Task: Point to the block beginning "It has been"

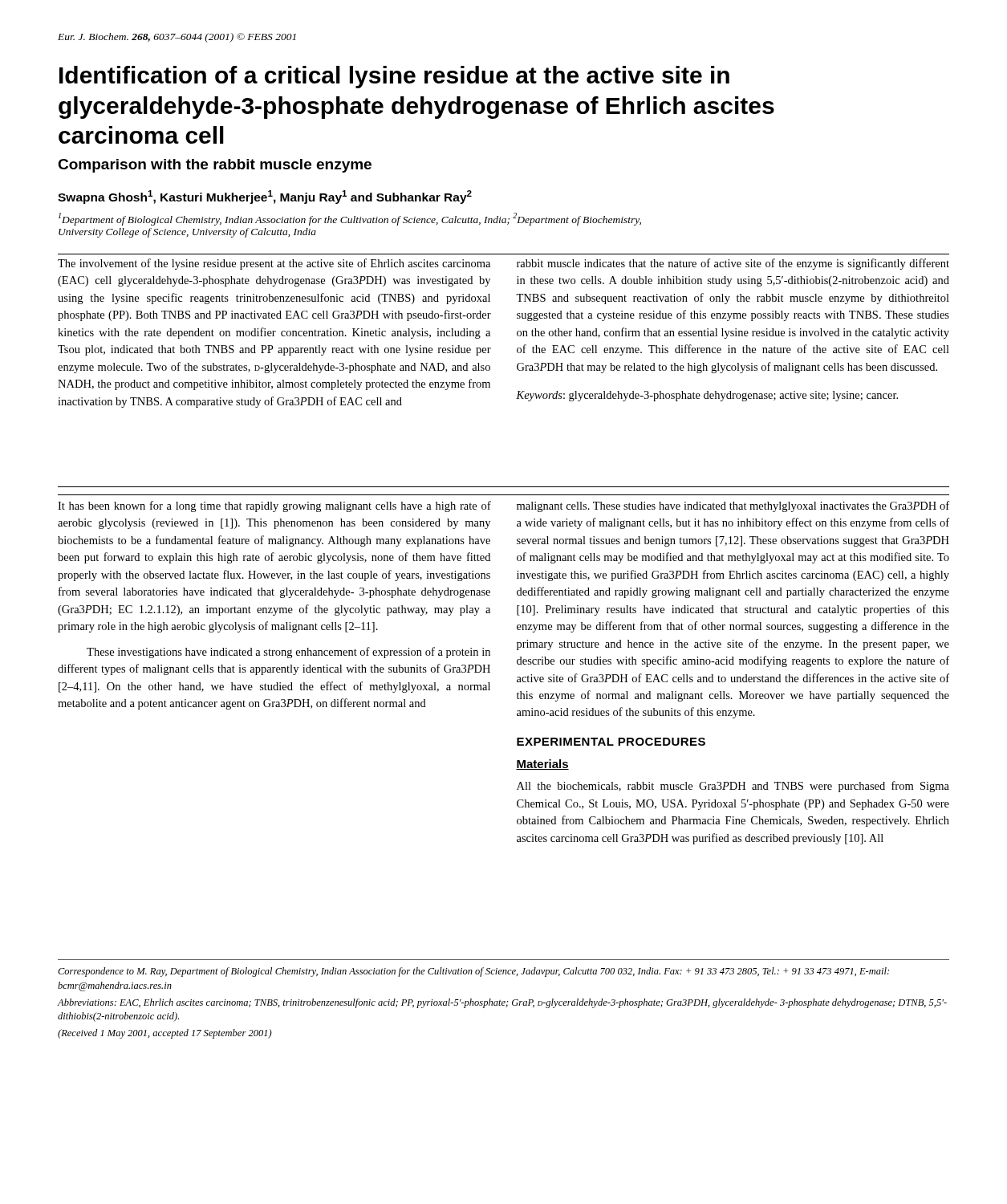Action: [274, 605]
